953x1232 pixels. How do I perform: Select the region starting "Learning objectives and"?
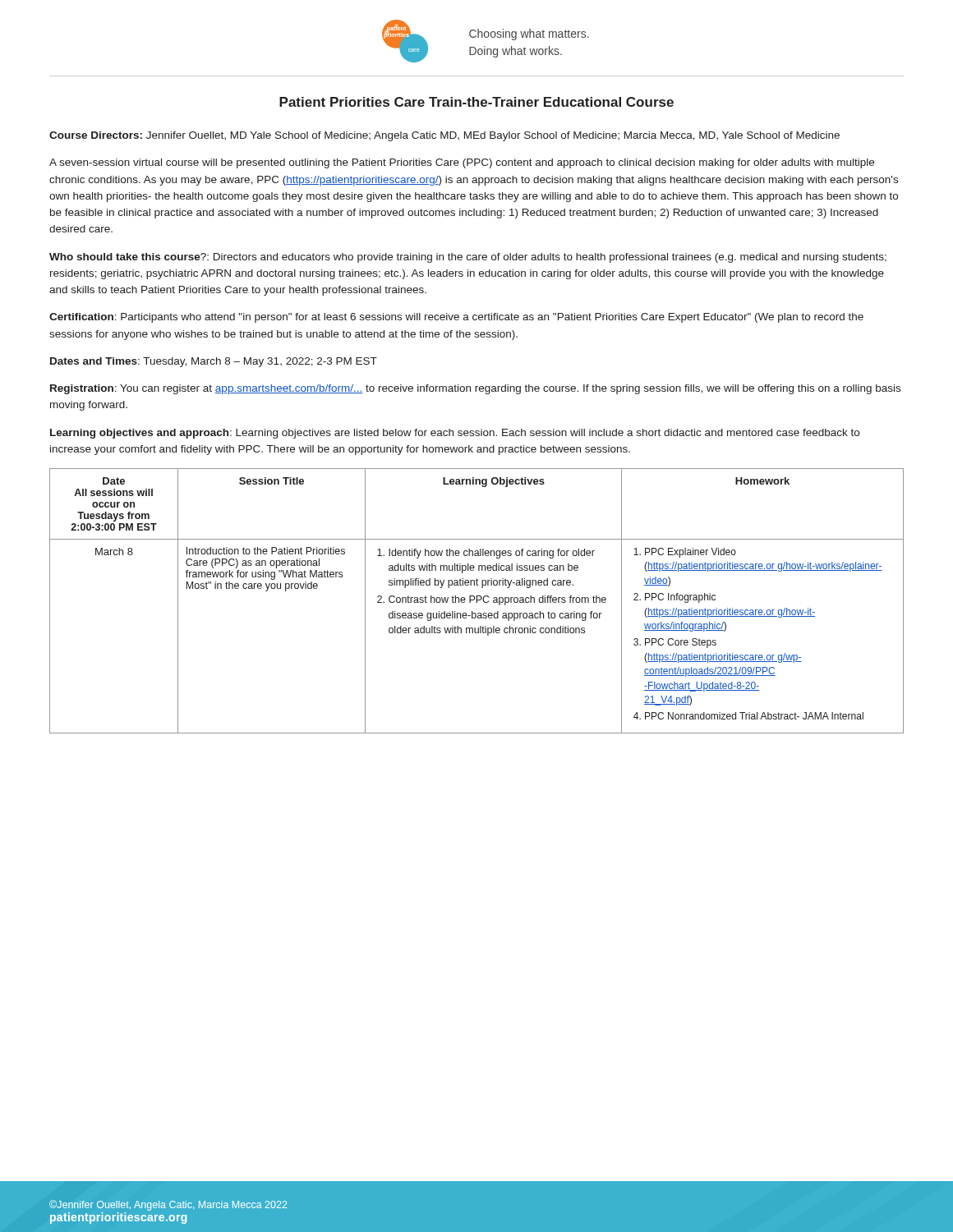[x=455, y=440]
